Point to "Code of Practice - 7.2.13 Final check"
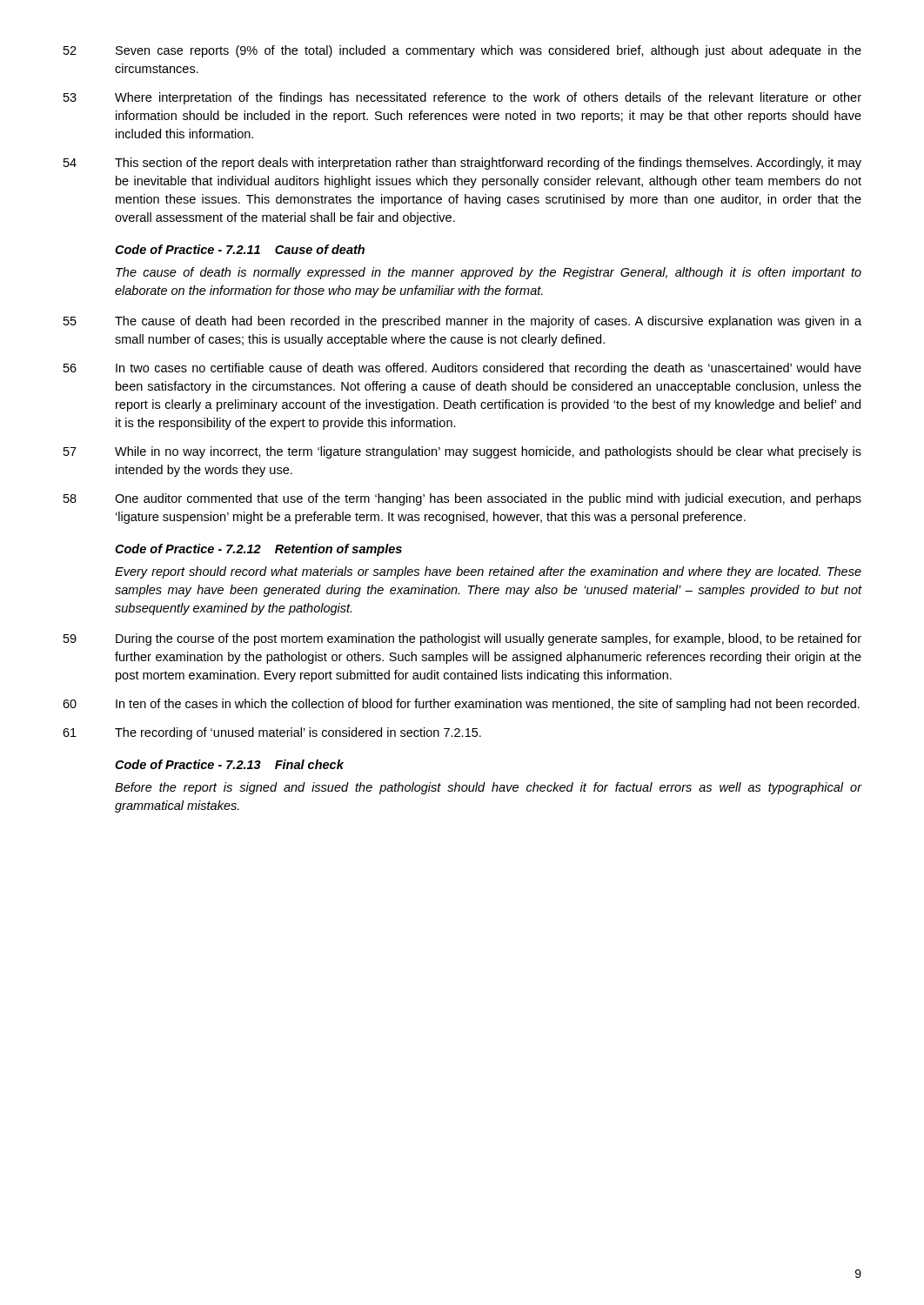The height and width of the screenshot is (1305, 924). (229, 765)
